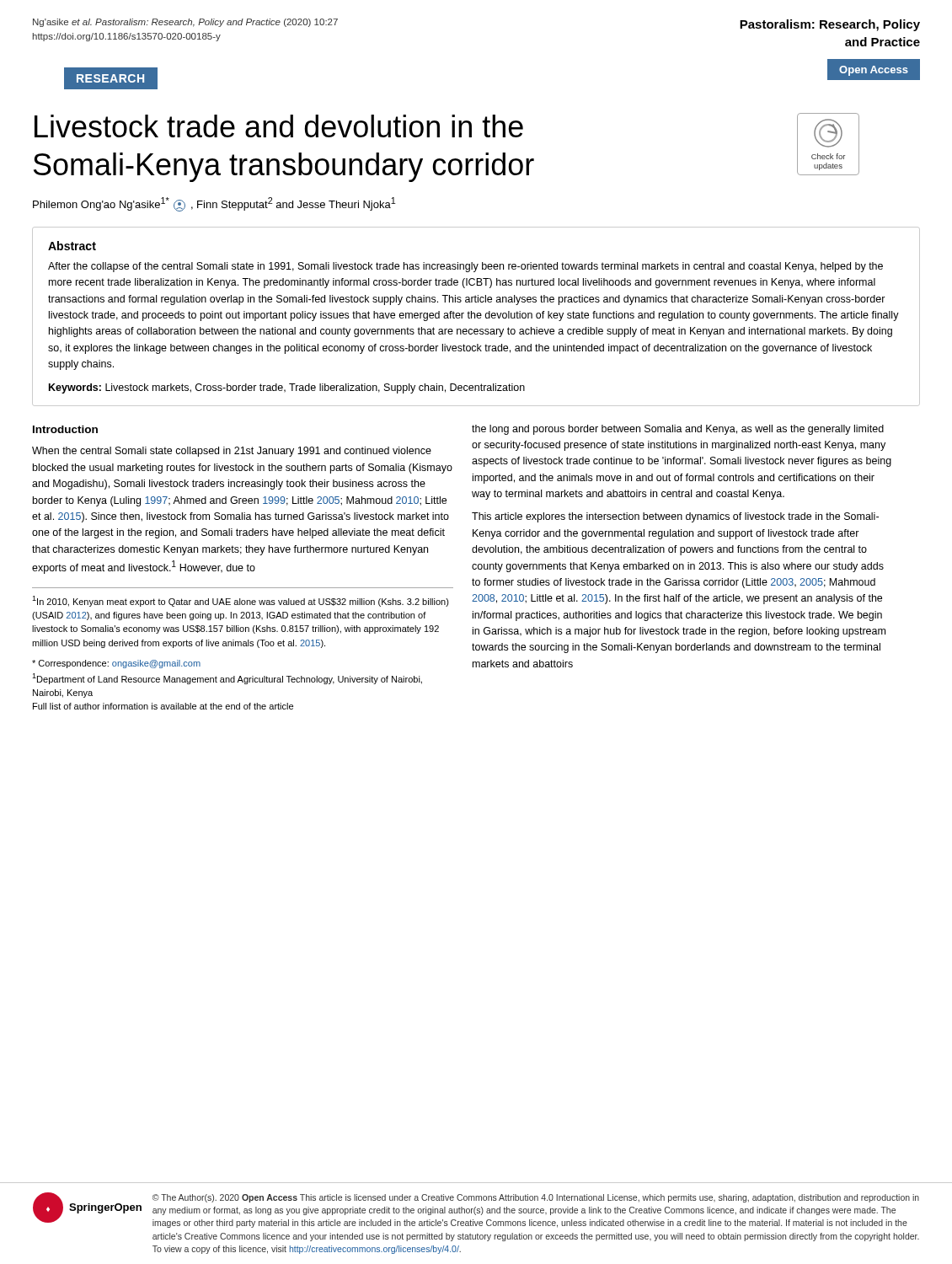
Task: Find the block on this page that starts "When the central Somali state collapsed in 21st"
Action: tap(243, 510)
